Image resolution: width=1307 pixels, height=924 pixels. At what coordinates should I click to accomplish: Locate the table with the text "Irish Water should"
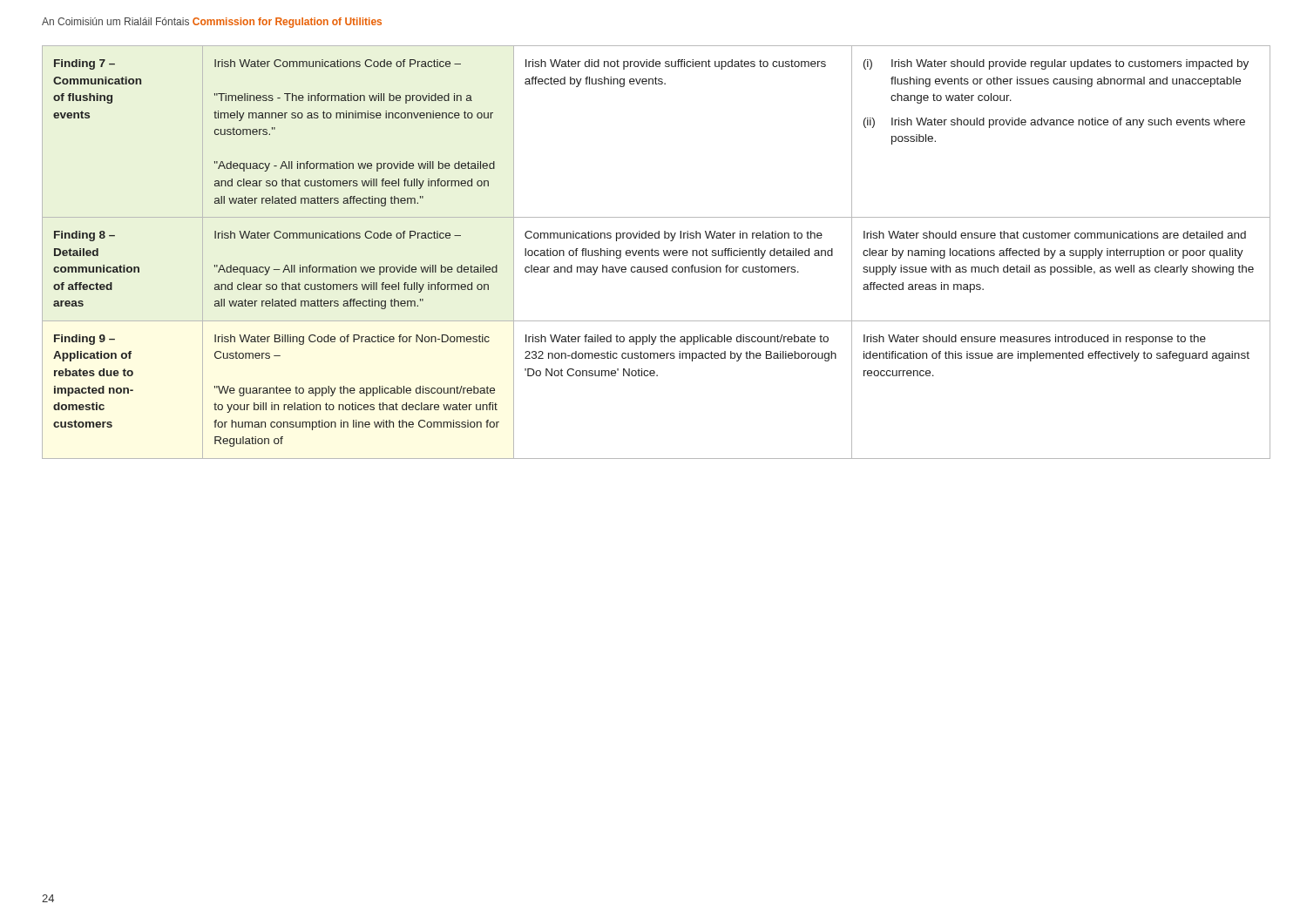point(656,252)
